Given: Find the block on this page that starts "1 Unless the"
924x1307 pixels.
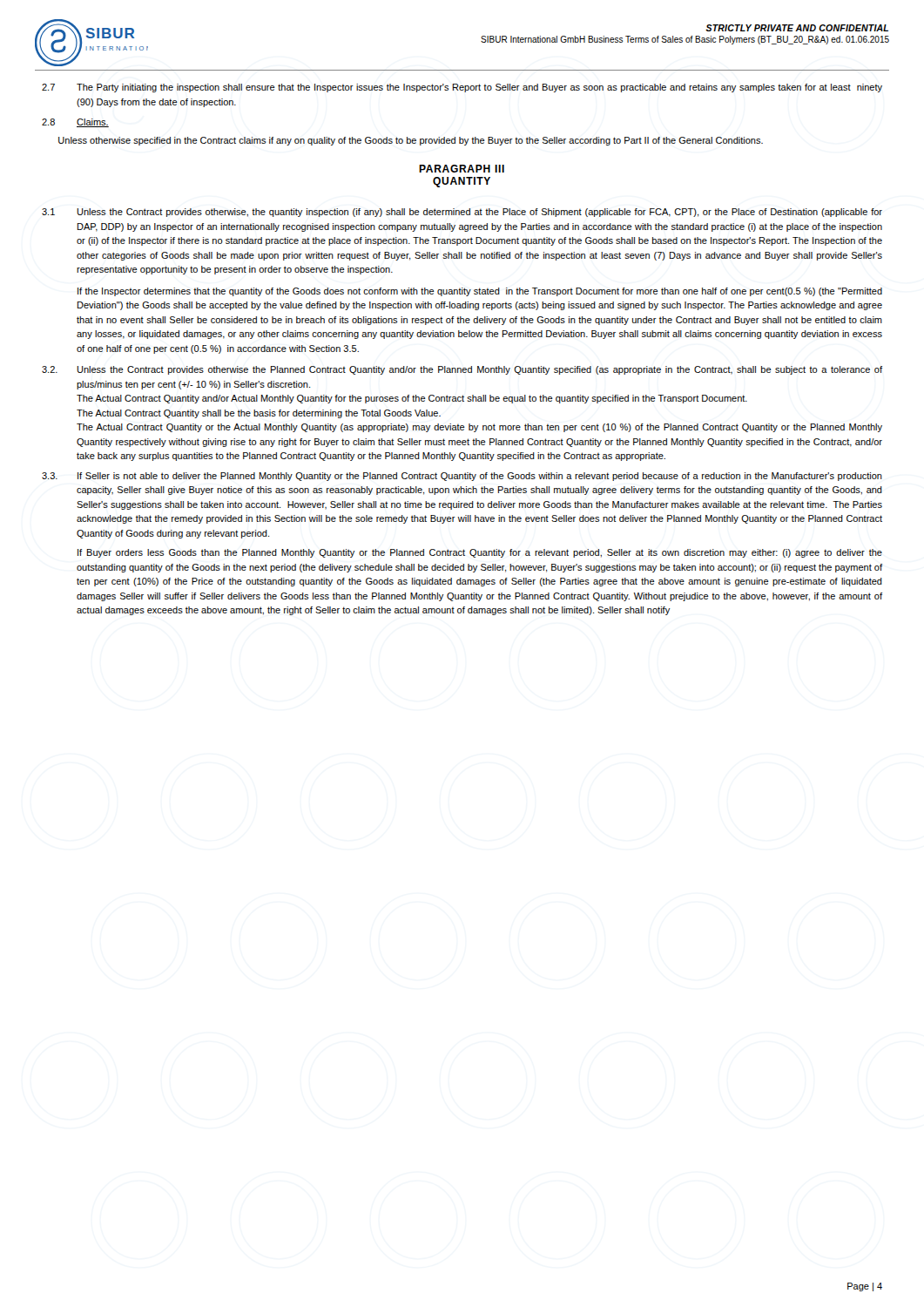Looking at the screenshot, I should click(x=462, y=241).
